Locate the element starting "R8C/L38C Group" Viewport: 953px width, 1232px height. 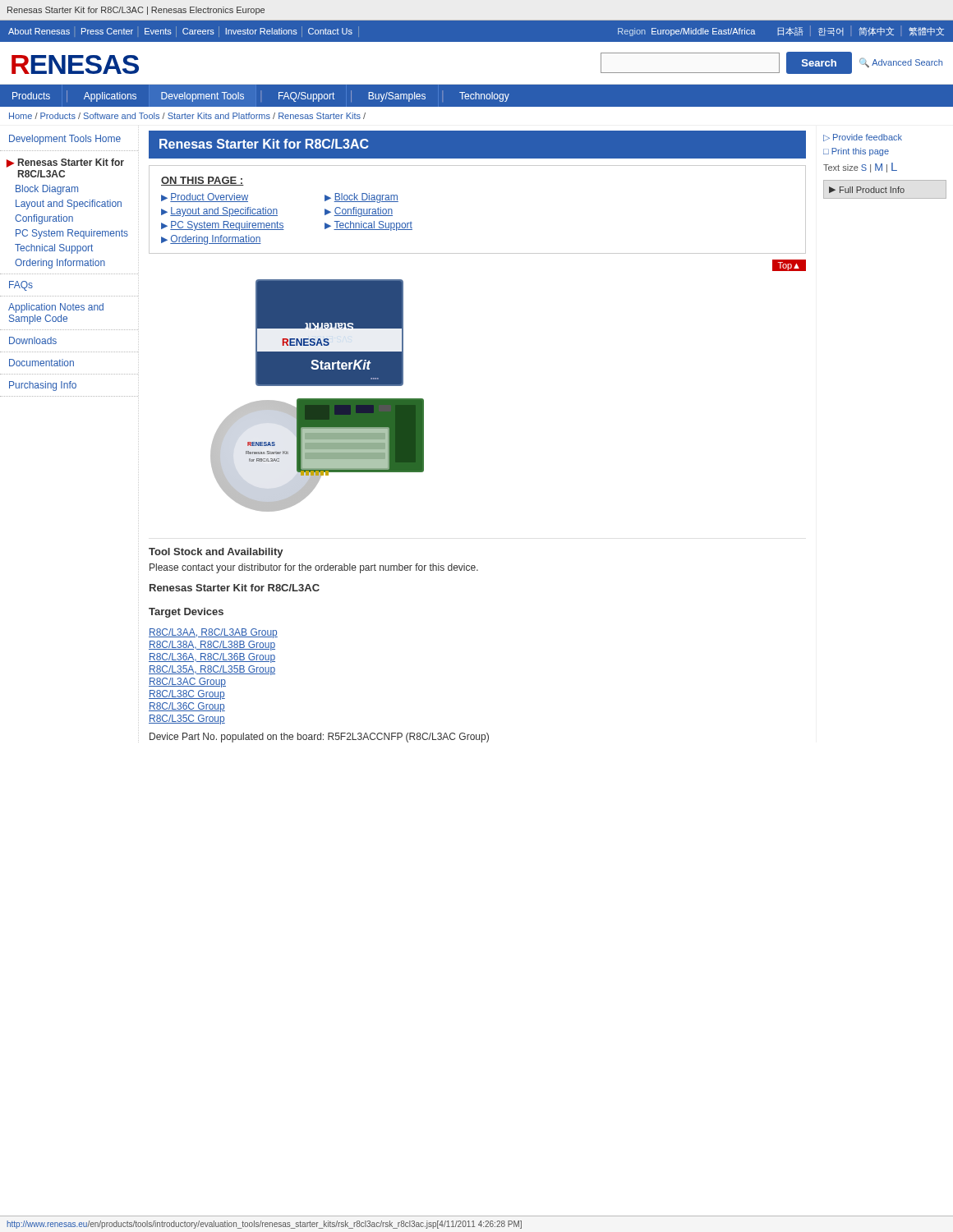(187, 694)
